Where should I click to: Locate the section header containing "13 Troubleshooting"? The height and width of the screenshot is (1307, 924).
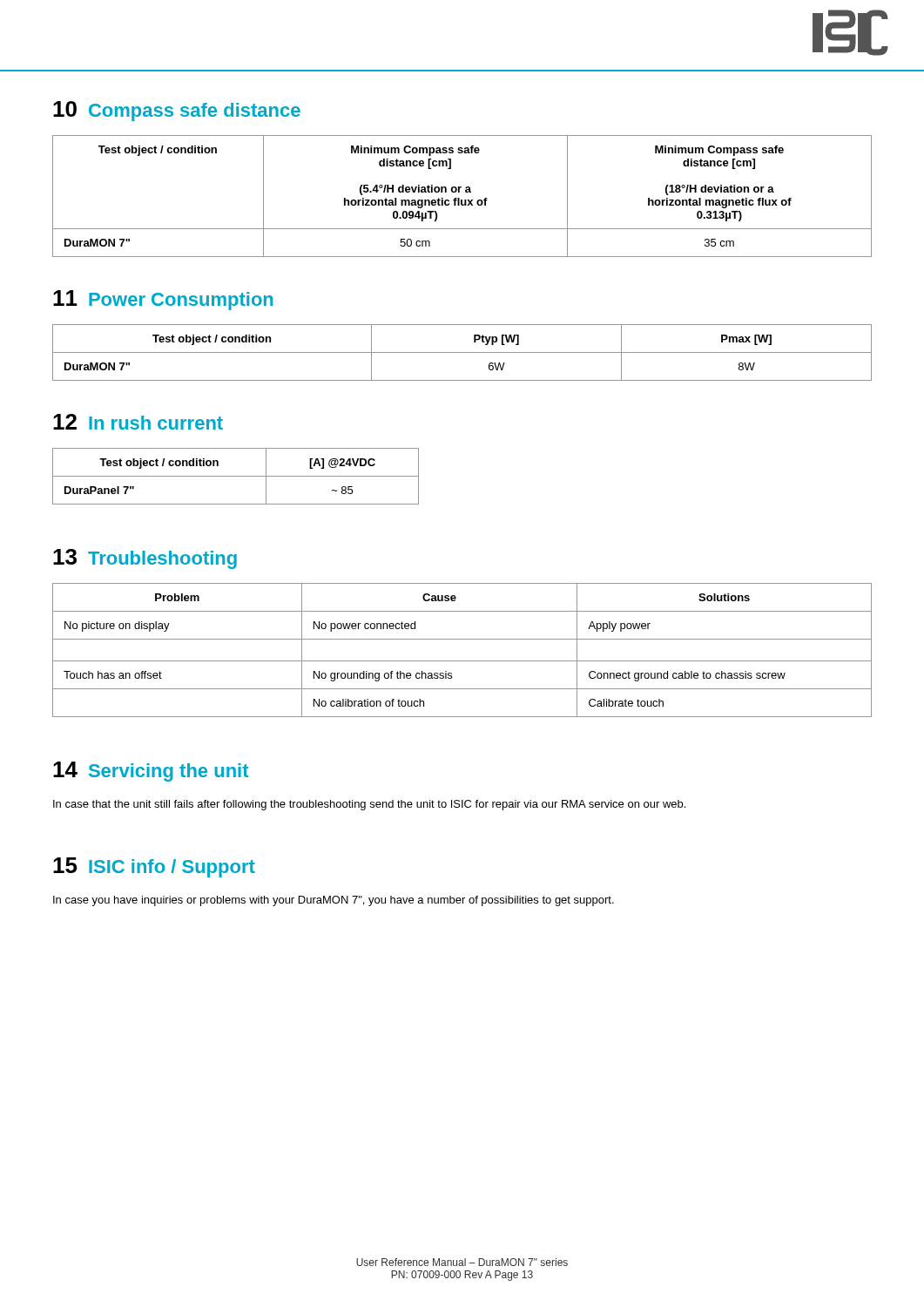145,557
